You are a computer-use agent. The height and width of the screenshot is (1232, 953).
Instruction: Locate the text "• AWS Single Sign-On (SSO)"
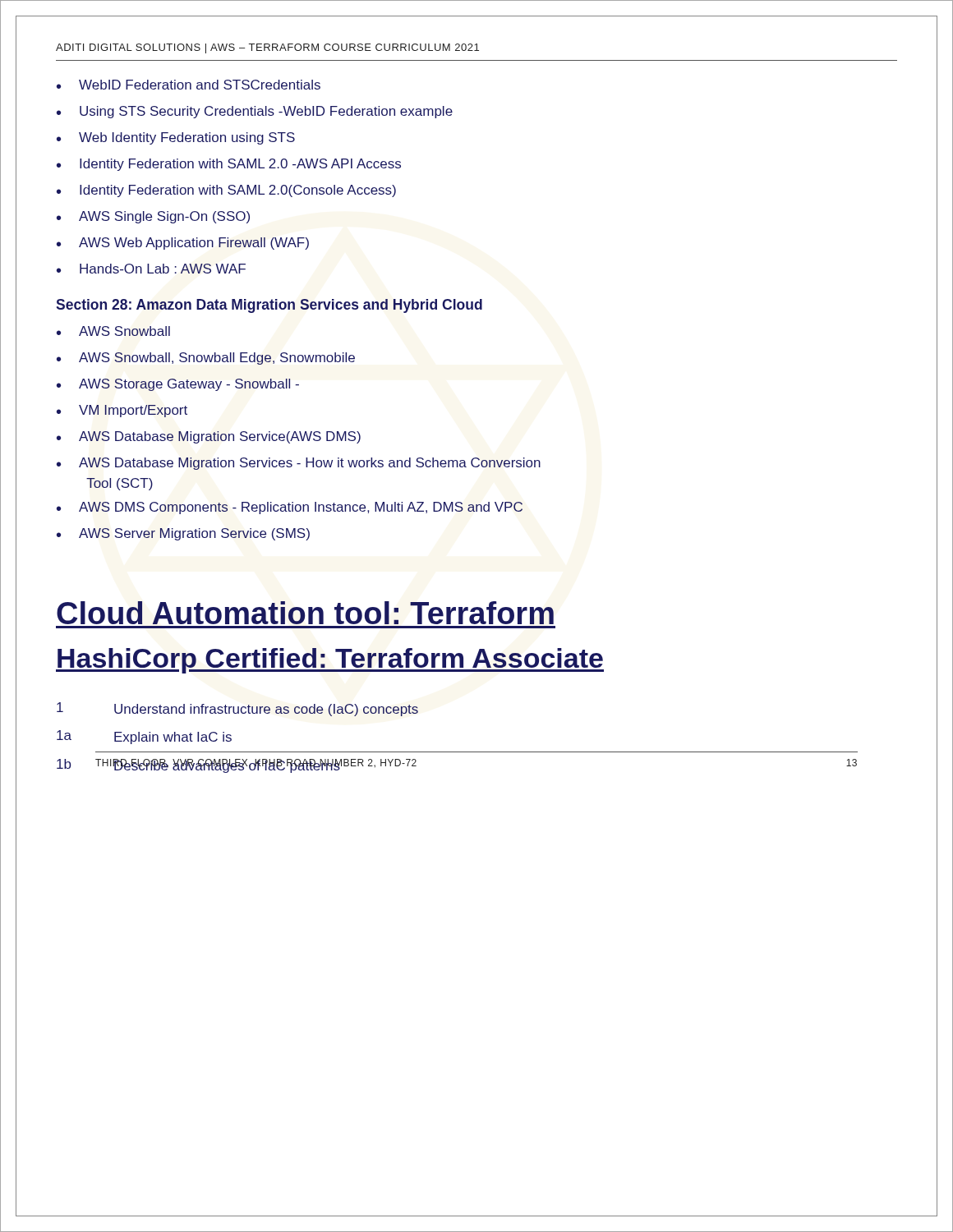tap(153, 218)
